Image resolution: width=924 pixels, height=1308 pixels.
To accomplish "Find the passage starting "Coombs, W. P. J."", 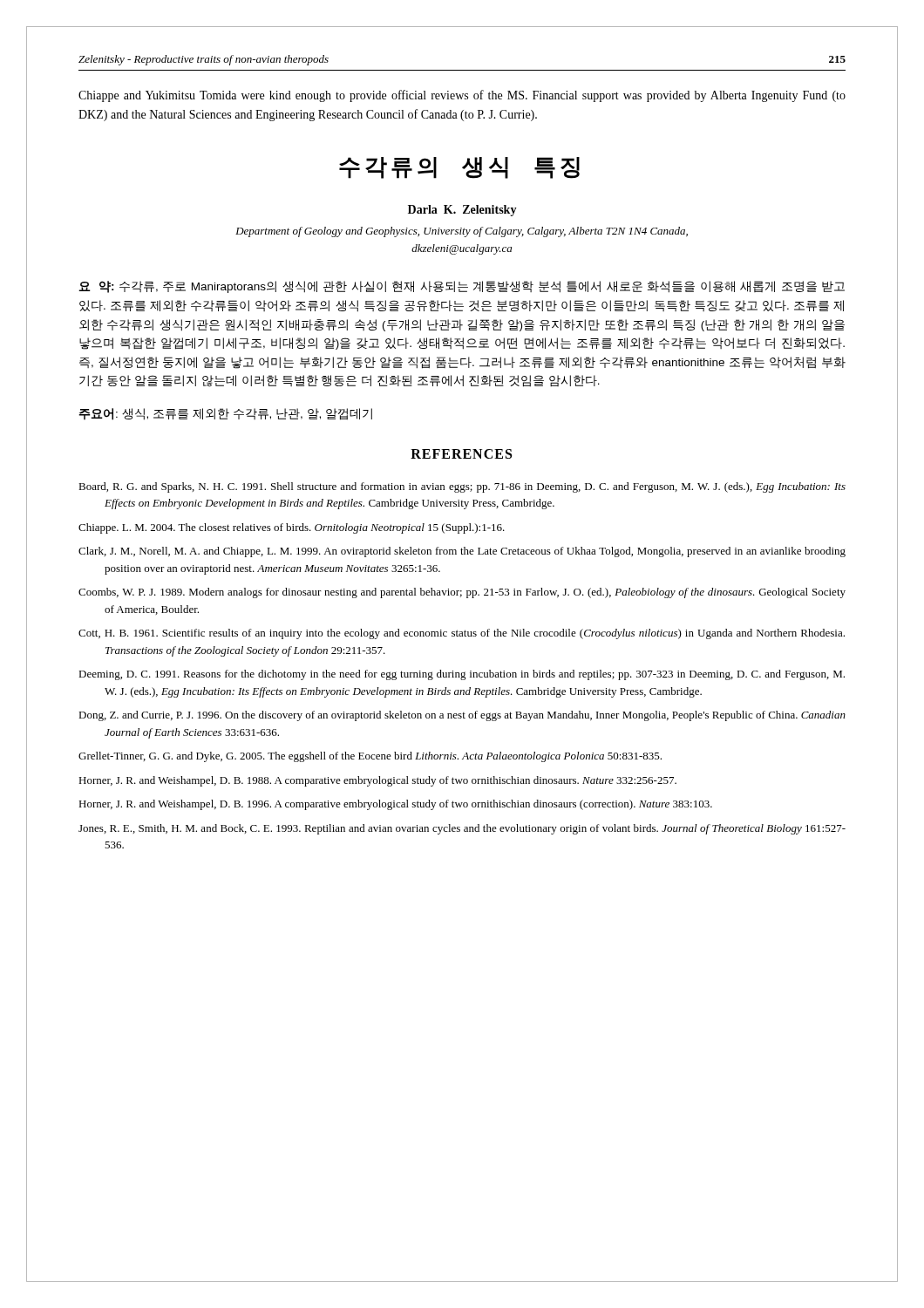I will (x=462, y=601).
